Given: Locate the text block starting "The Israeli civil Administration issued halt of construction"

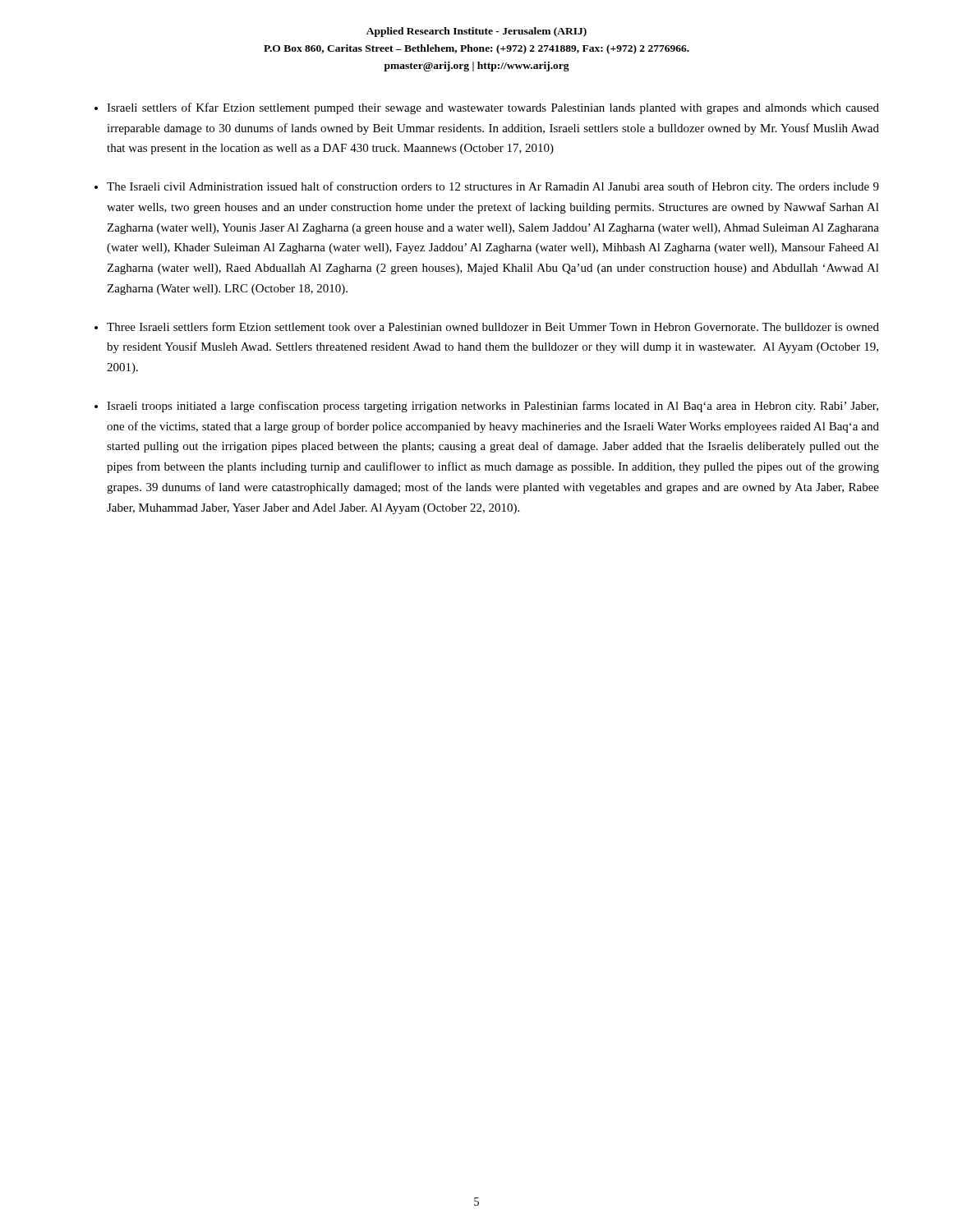Looking at the screenshot, I should pyautogui.click(x=493, y=237).
